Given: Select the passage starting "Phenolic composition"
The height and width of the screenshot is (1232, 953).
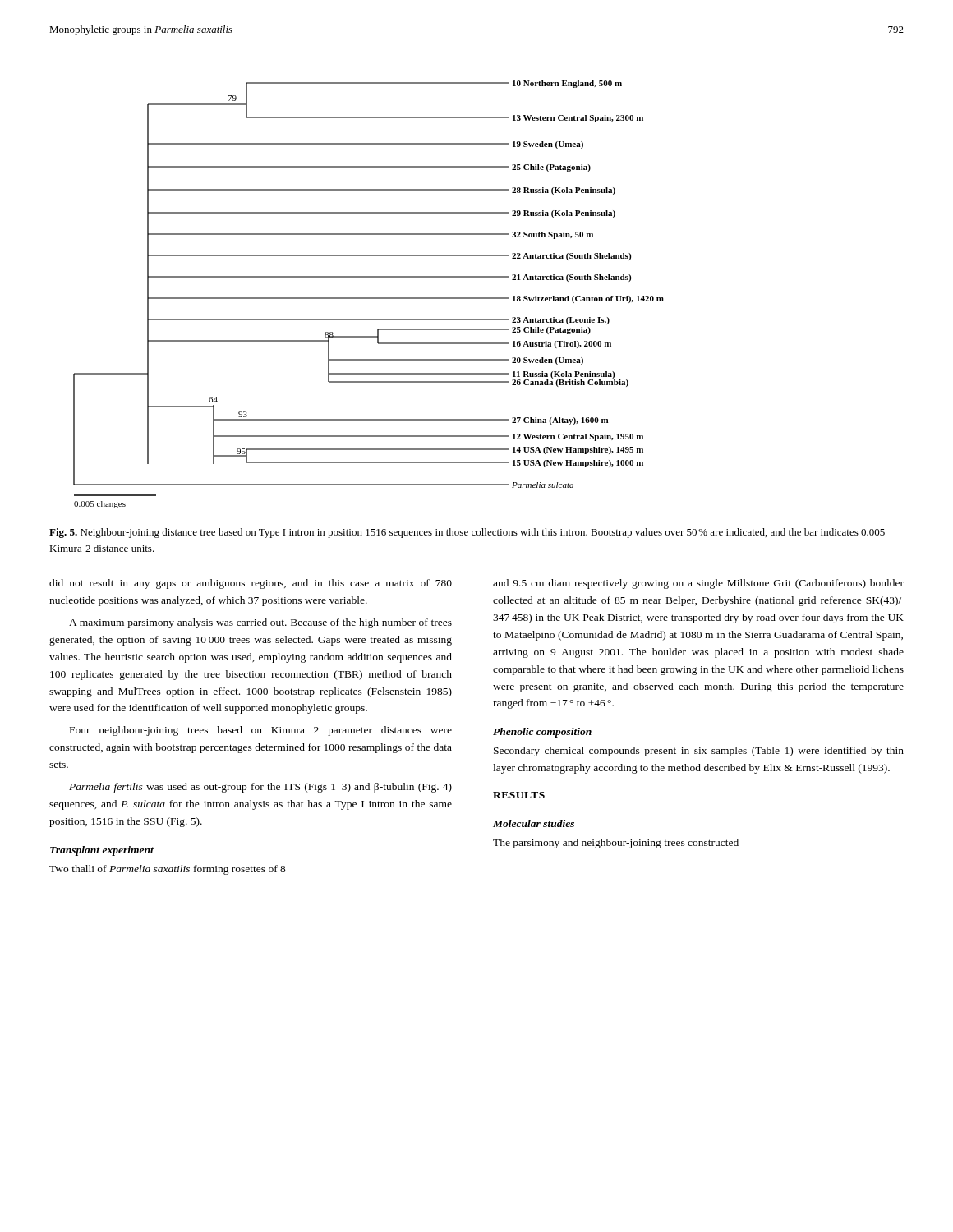Looking at the screenshot, I should click(x=542, y=732).
